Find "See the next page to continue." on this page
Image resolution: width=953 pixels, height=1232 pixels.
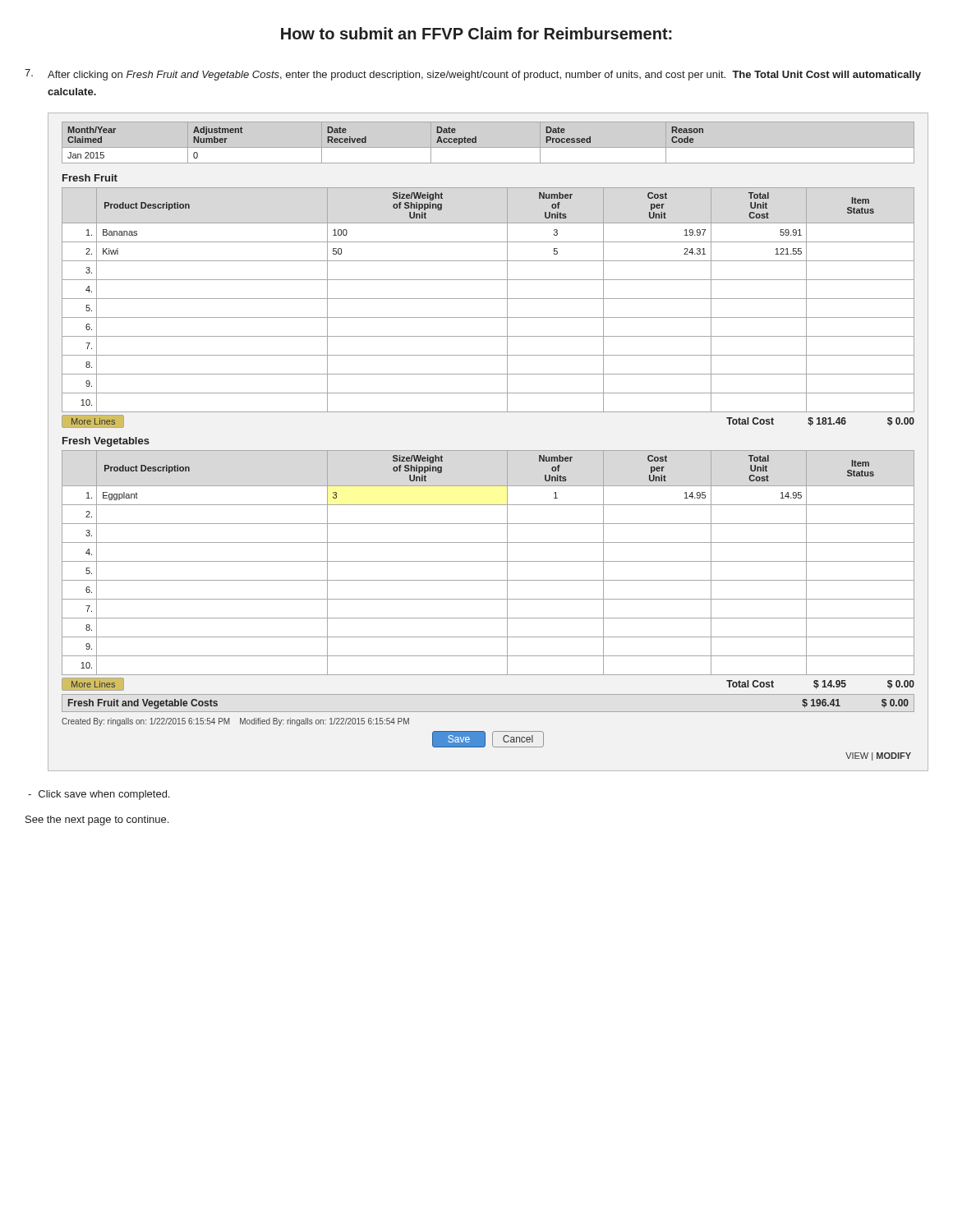97,819
